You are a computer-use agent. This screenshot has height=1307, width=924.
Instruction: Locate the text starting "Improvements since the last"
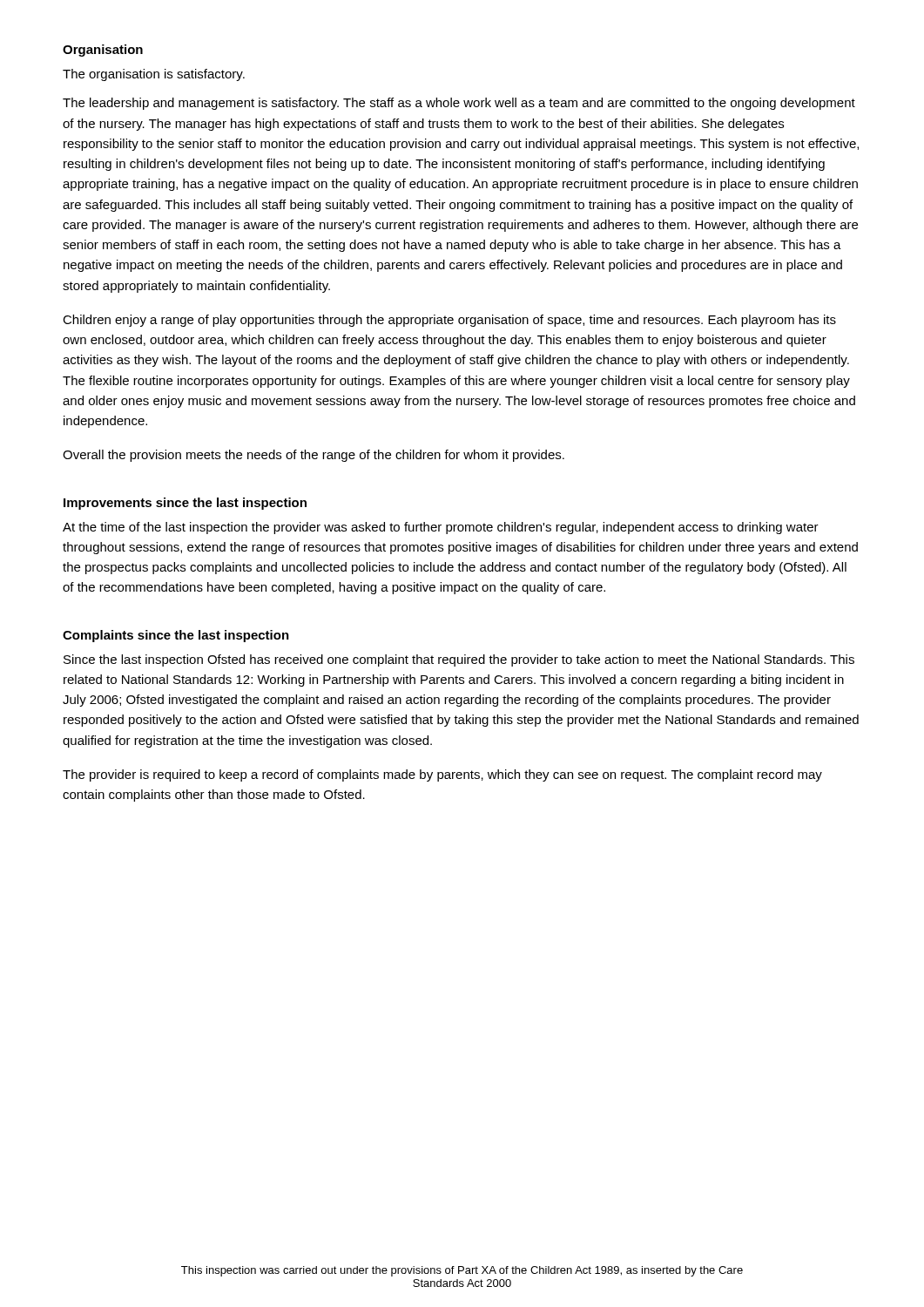(185, 502)
